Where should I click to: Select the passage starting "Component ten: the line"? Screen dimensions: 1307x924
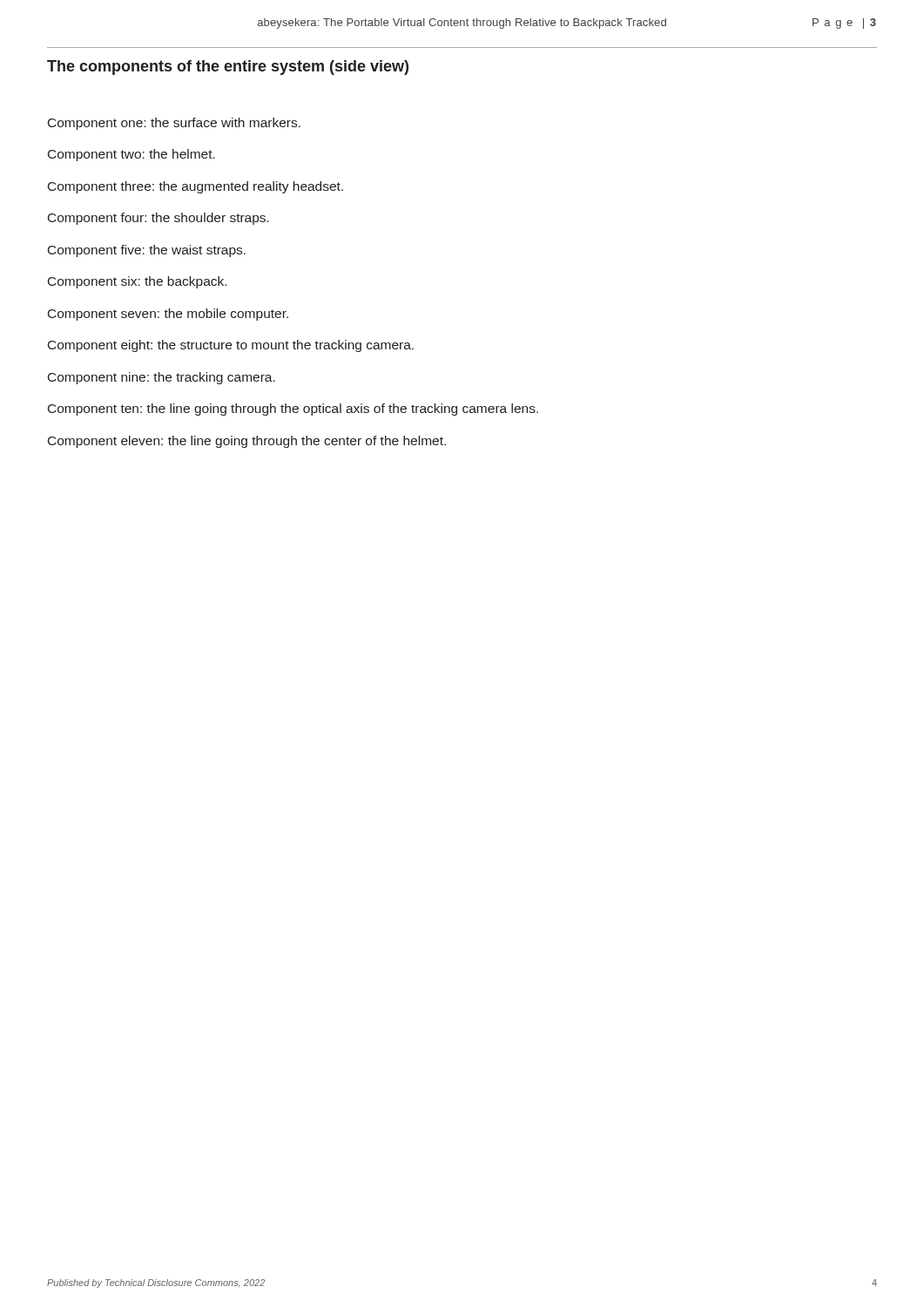tap(293, 408)
